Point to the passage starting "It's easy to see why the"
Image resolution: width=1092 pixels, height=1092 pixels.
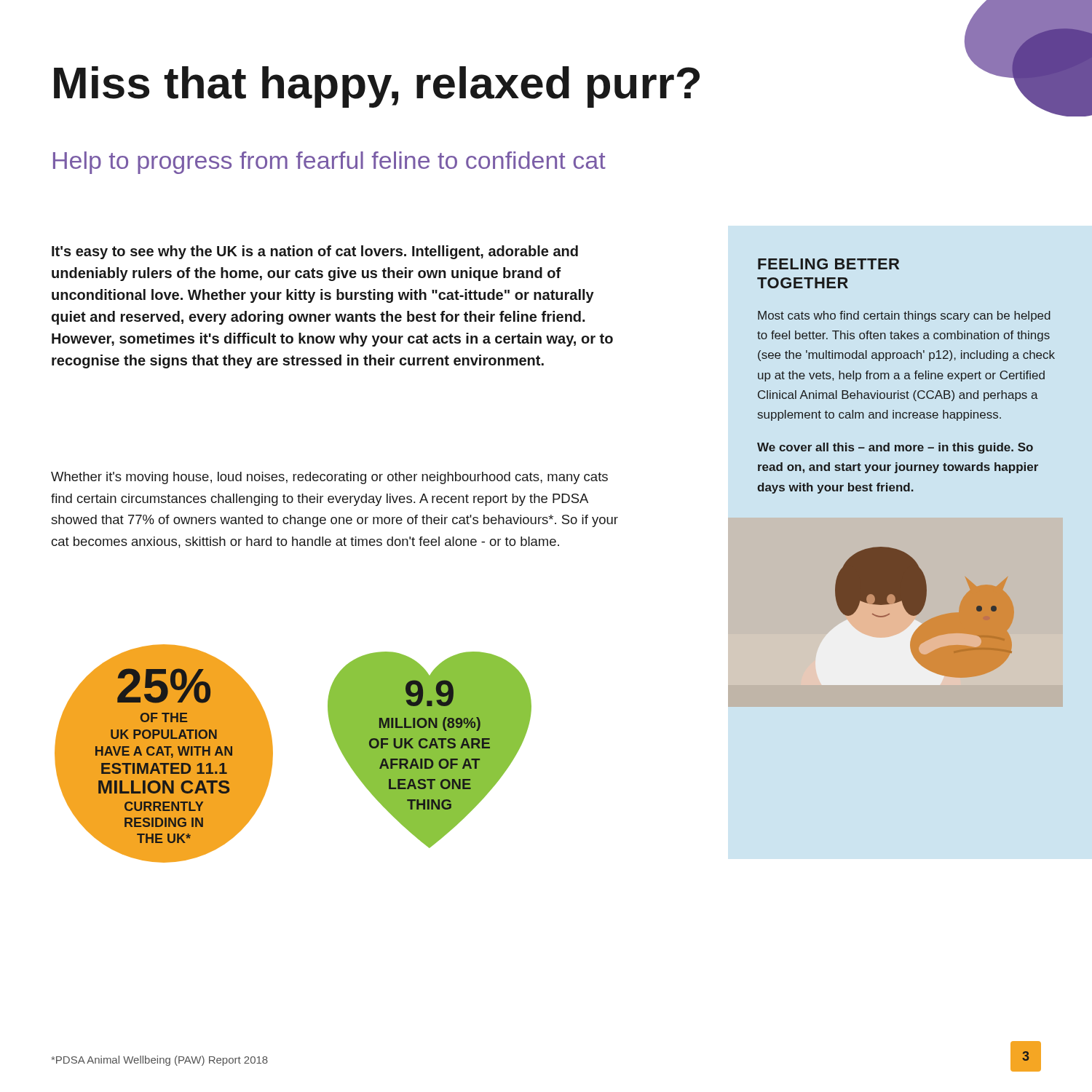point(339,306)
